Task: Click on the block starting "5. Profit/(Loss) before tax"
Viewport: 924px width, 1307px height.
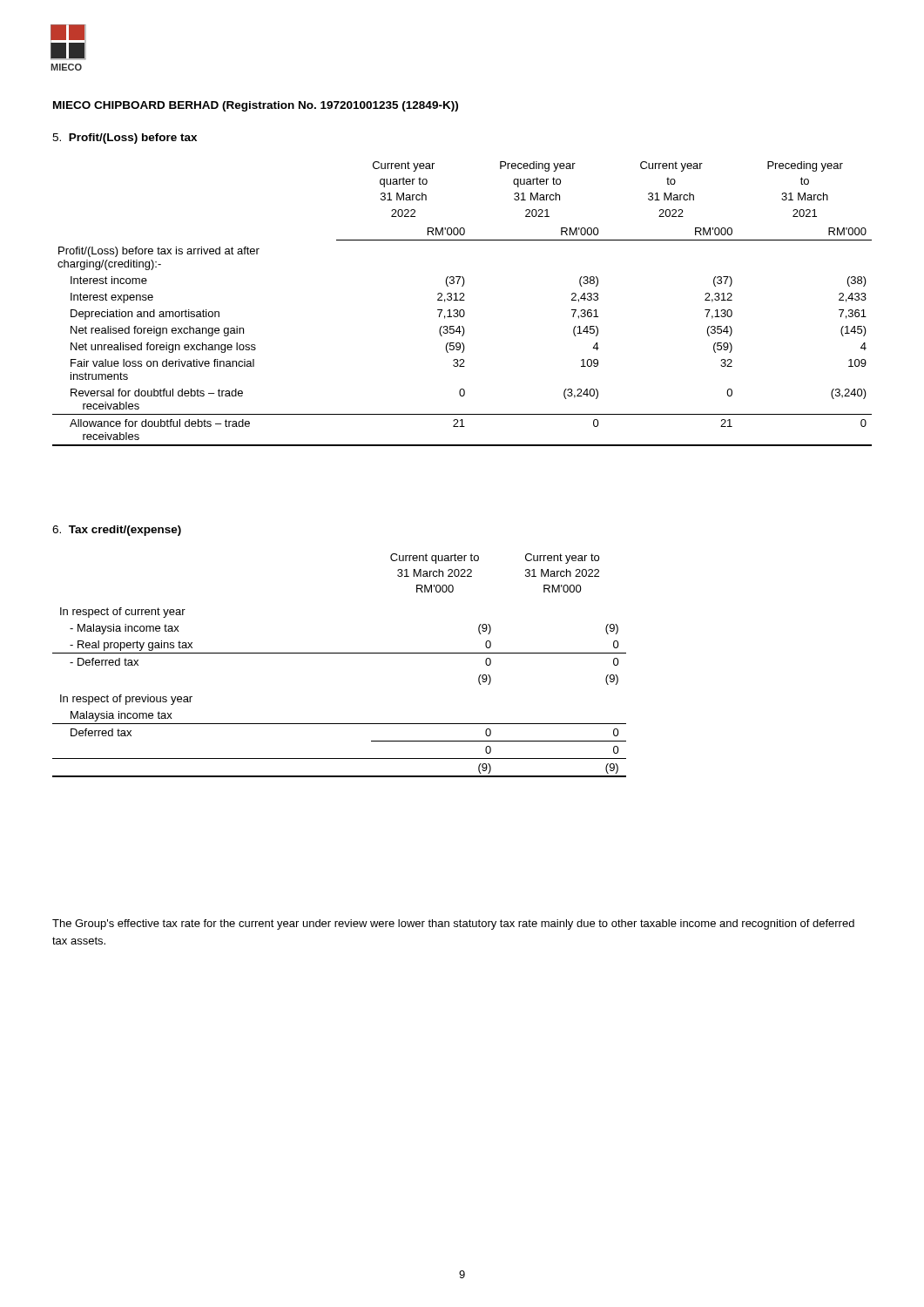Action: tap(125, 137)
